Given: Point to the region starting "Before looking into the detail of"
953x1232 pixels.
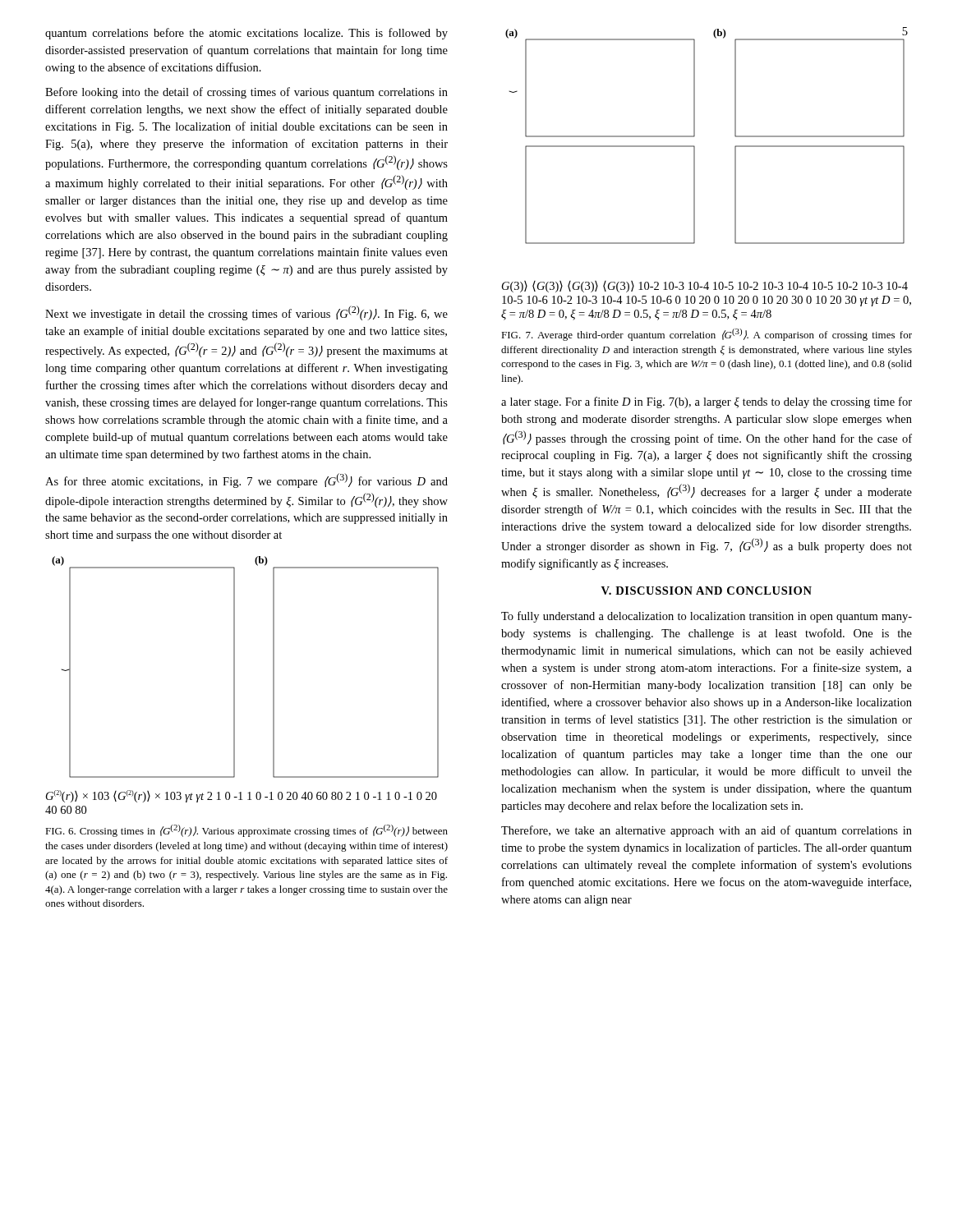Looking at the screenshot, I should coord(246,190).
